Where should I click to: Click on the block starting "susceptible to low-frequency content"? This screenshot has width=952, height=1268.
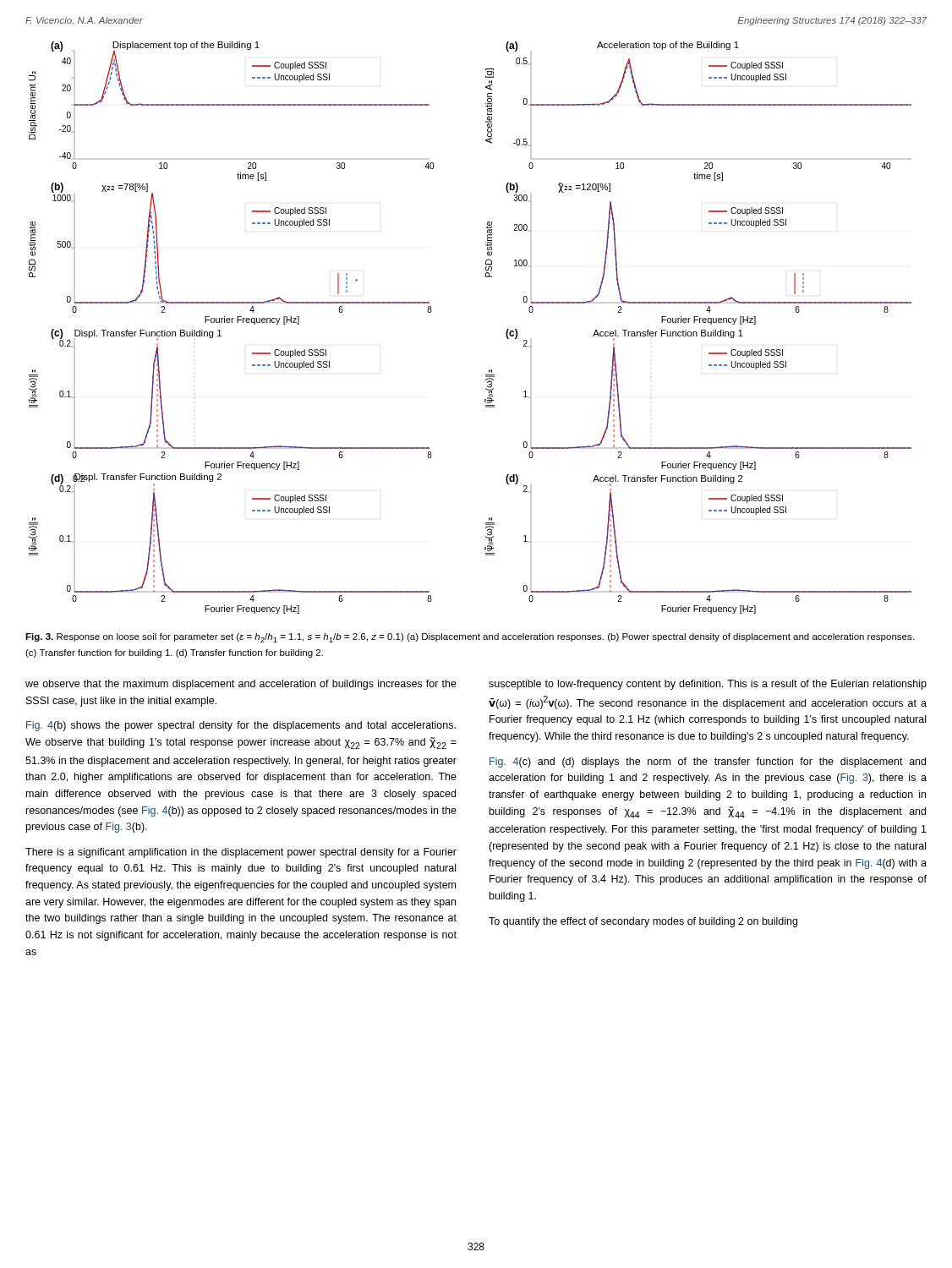[708, 803]
